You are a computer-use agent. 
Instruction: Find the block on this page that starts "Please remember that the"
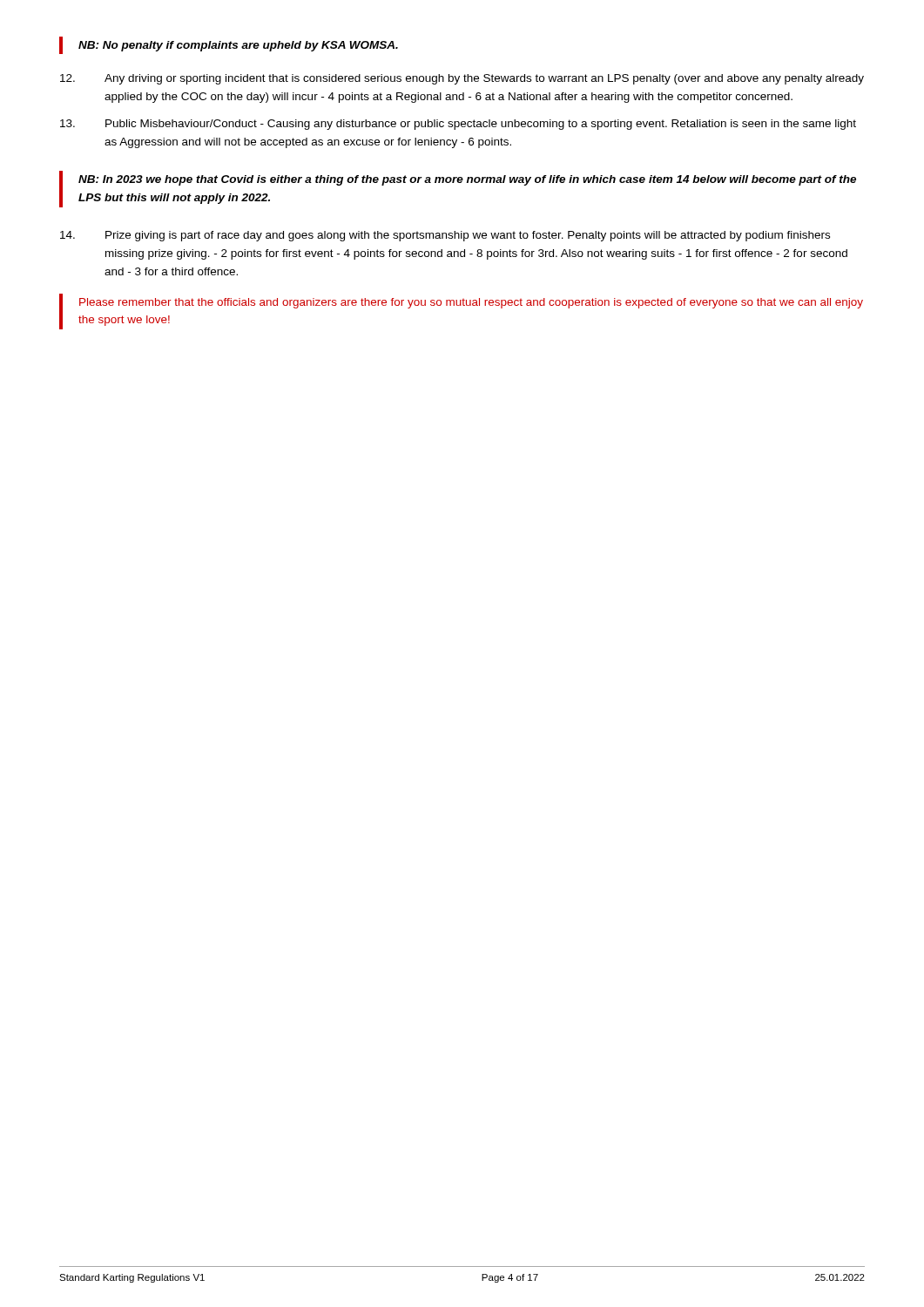[462, 312]
